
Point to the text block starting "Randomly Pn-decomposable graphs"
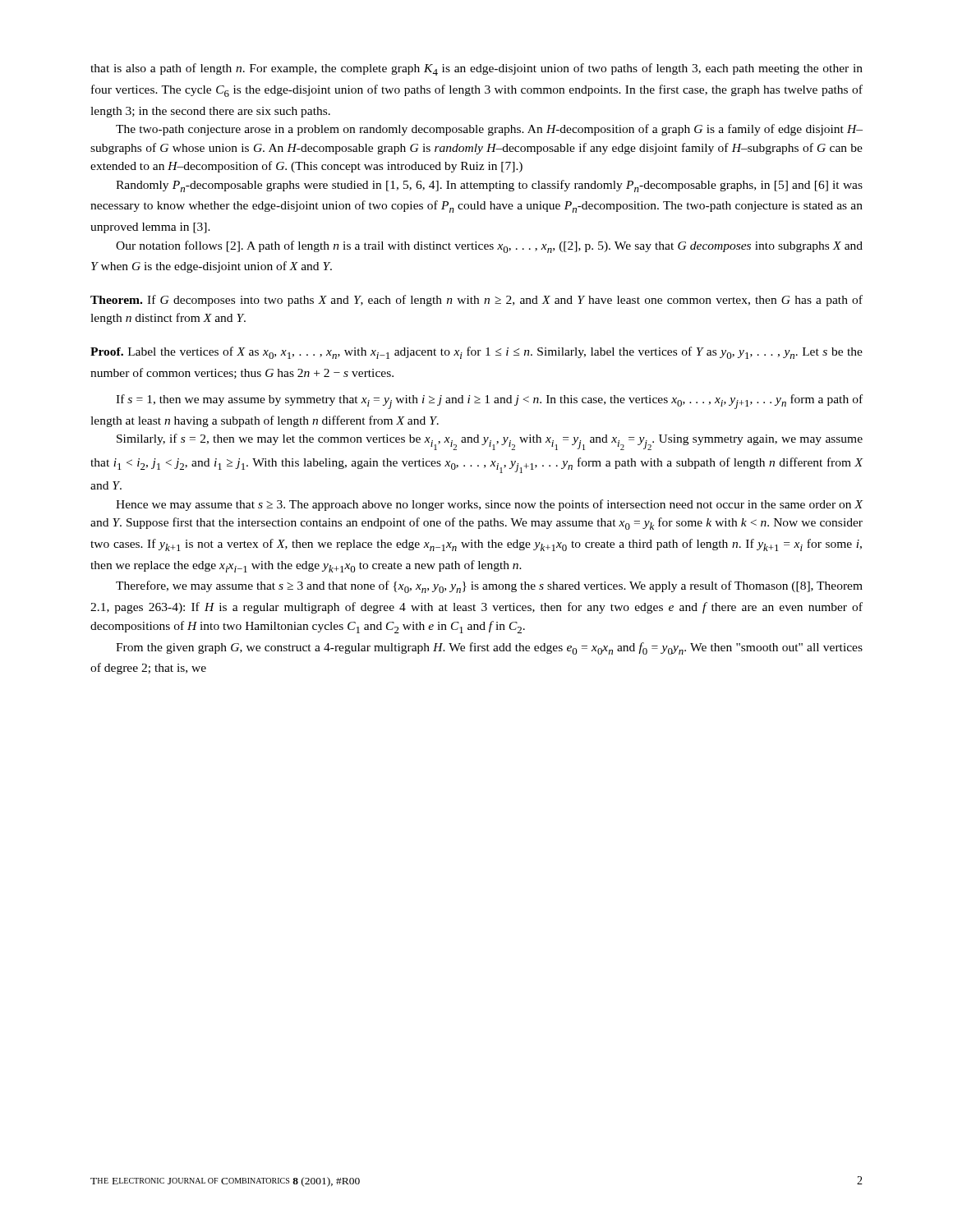click(476, 206)
